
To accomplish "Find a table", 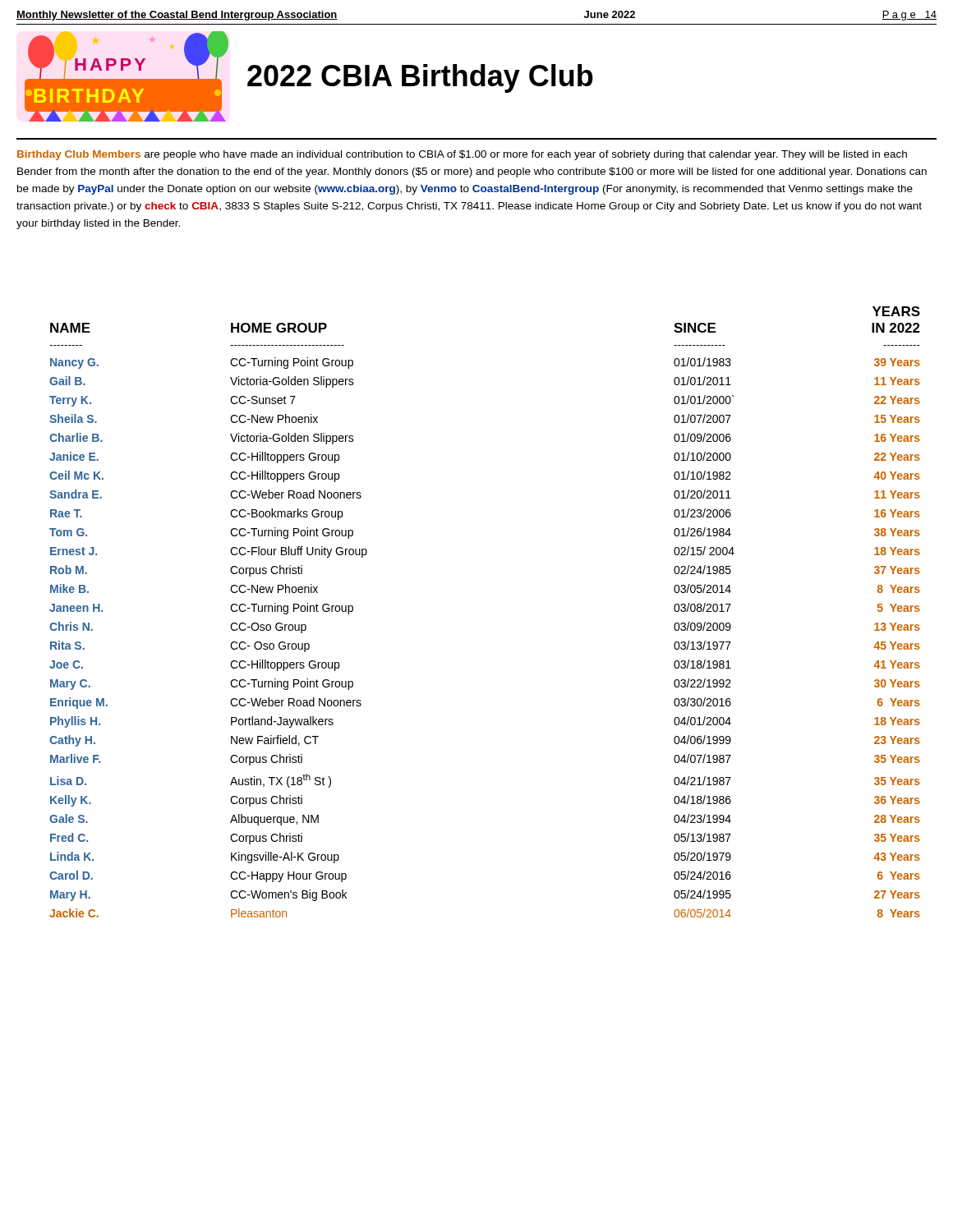I will click(485, 614).
